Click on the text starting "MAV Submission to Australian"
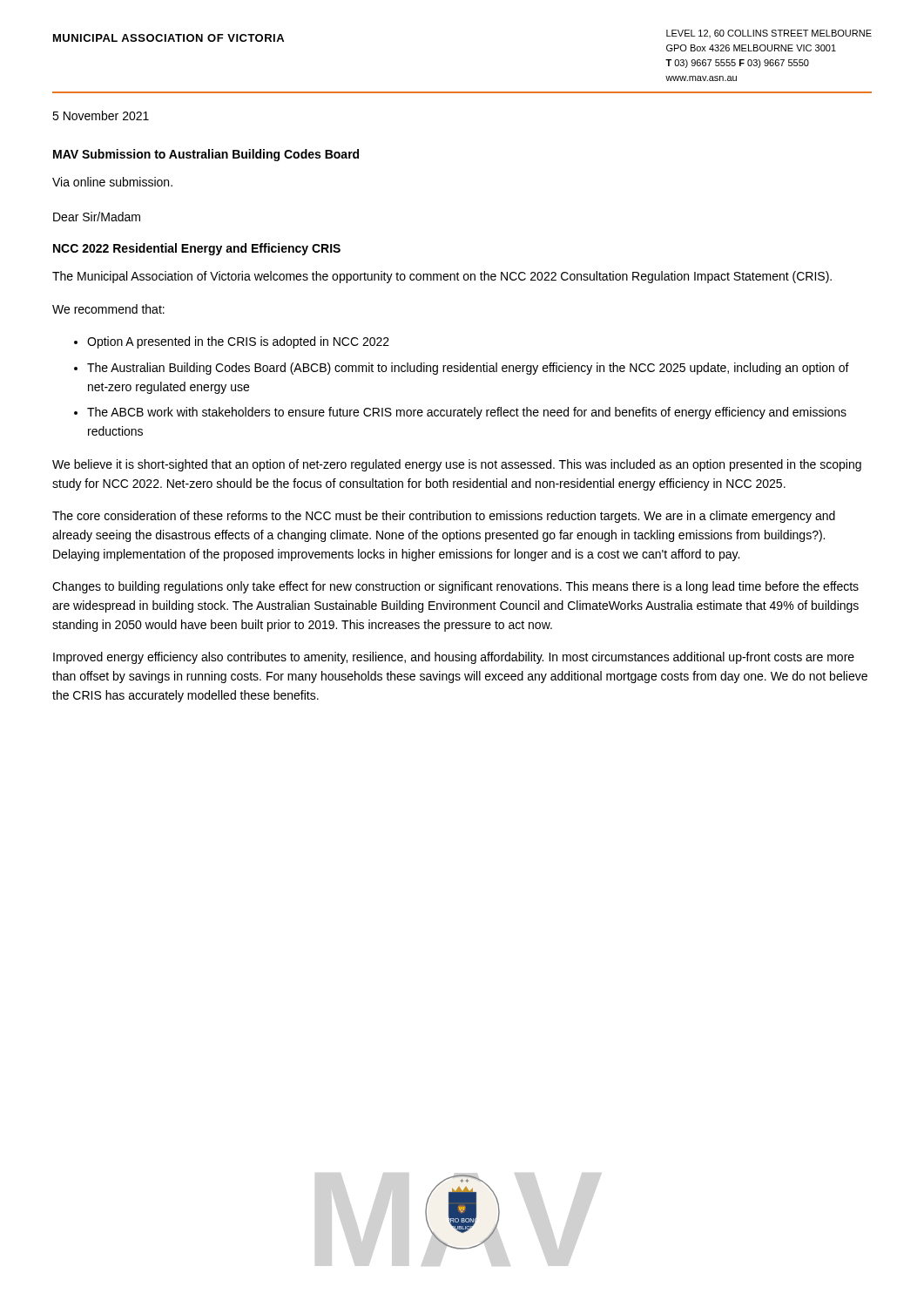The height and width of the screenshot is (1307, 924). point(206,154)
